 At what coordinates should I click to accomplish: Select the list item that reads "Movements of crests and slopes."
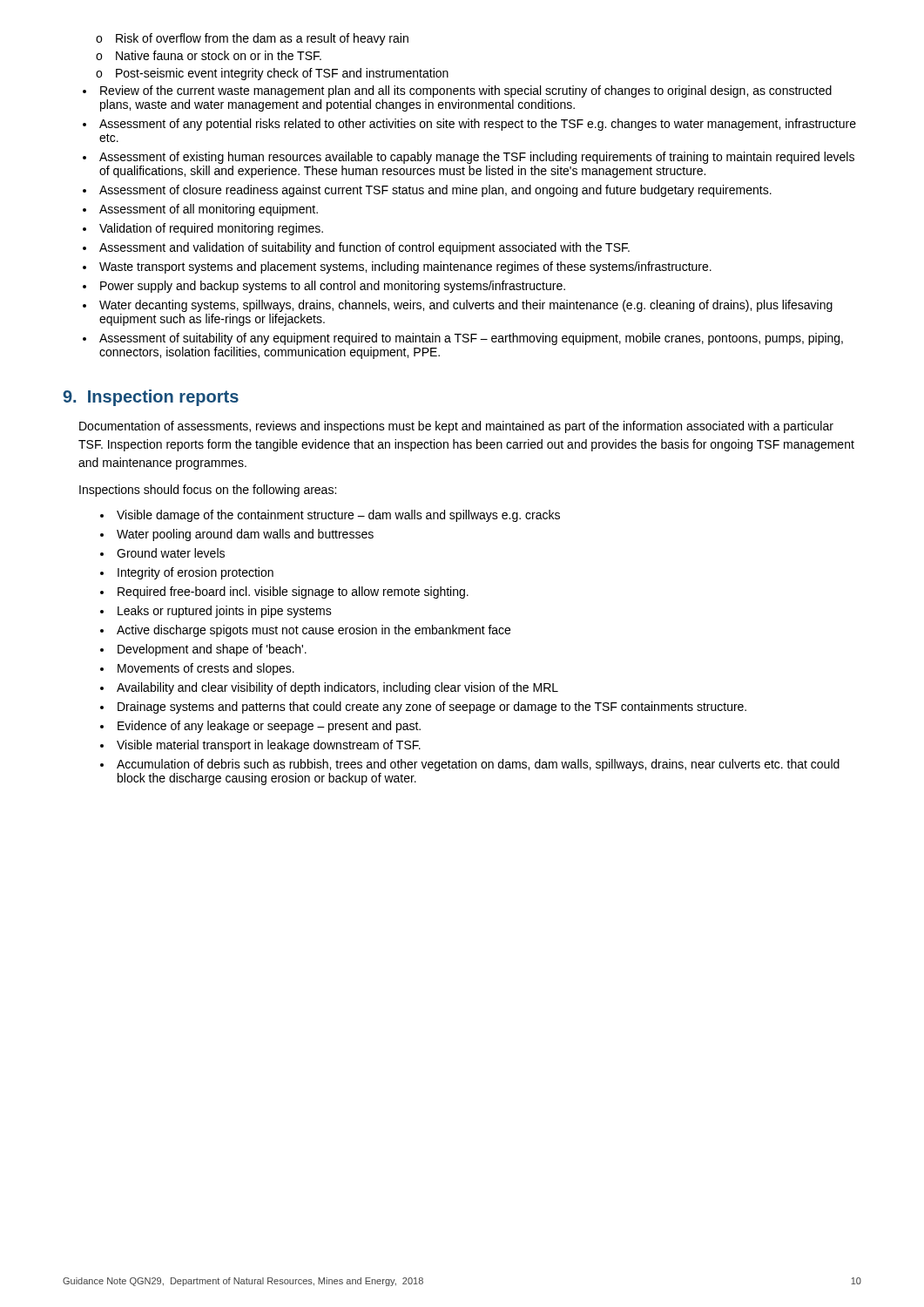(206, 669)
